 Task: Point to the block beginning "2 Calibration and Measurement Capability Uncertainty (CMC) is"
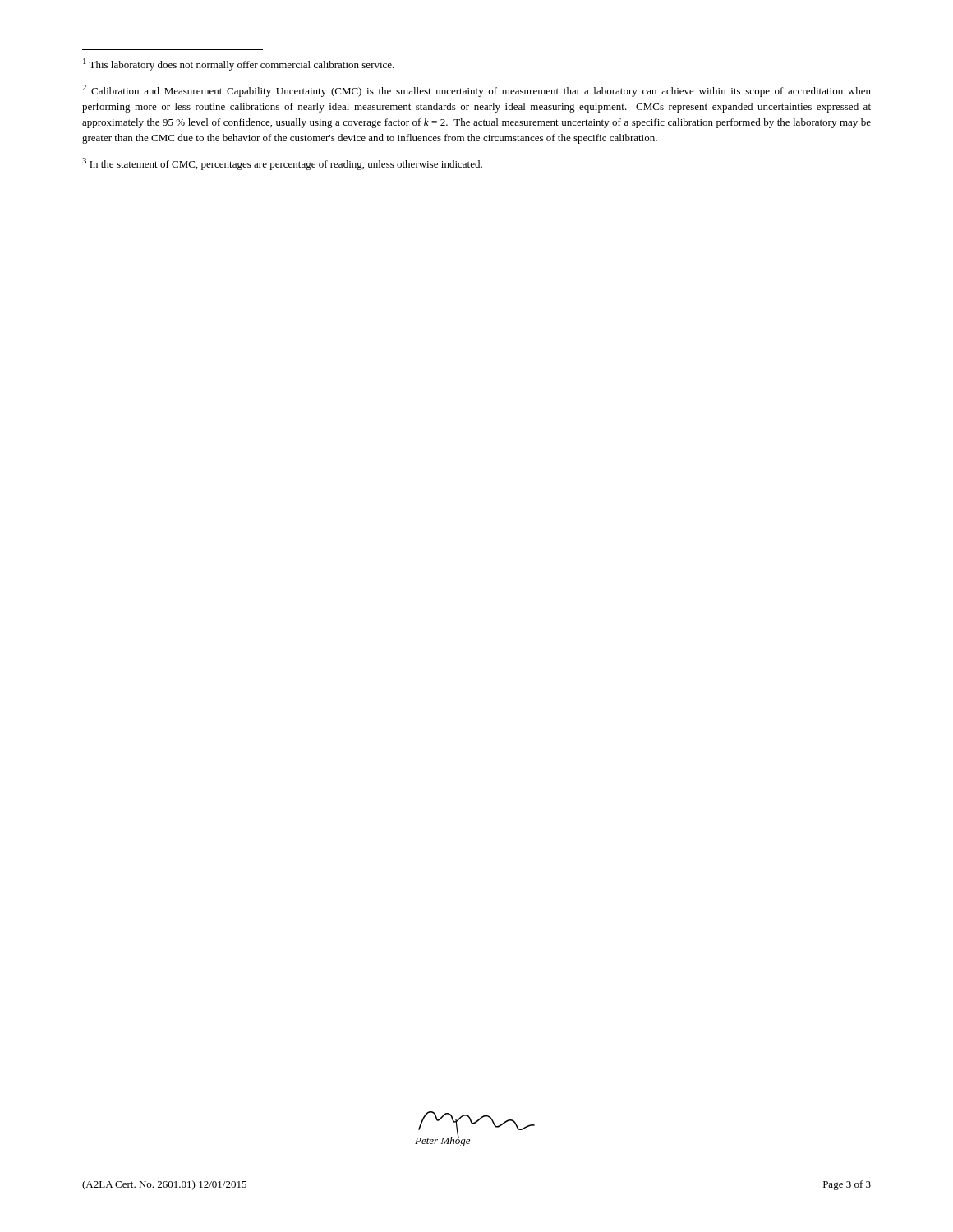pos(476,114)
